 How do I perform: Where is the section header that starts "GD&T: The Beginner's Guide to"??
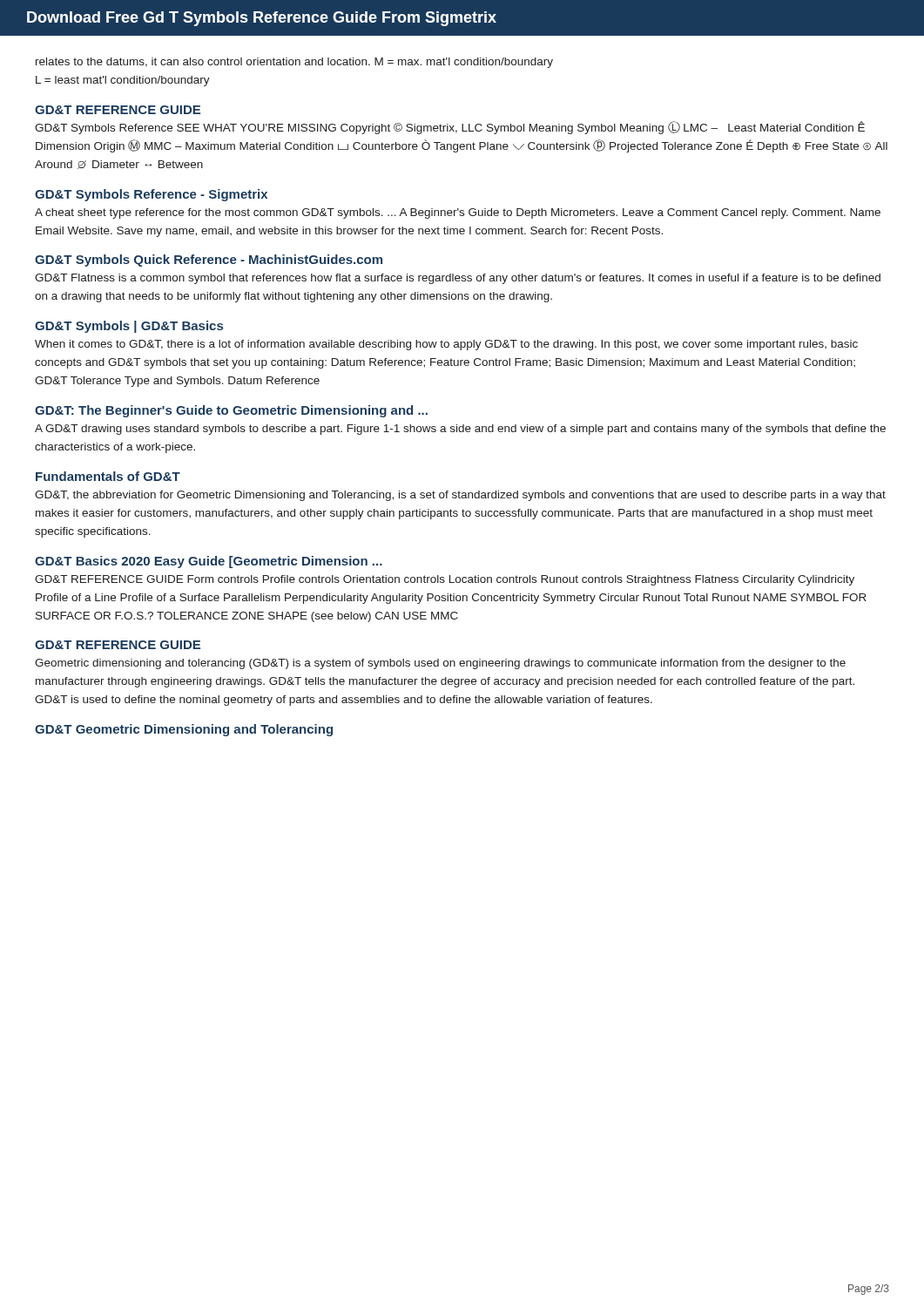pyautogui.click(x=232, y=410)
